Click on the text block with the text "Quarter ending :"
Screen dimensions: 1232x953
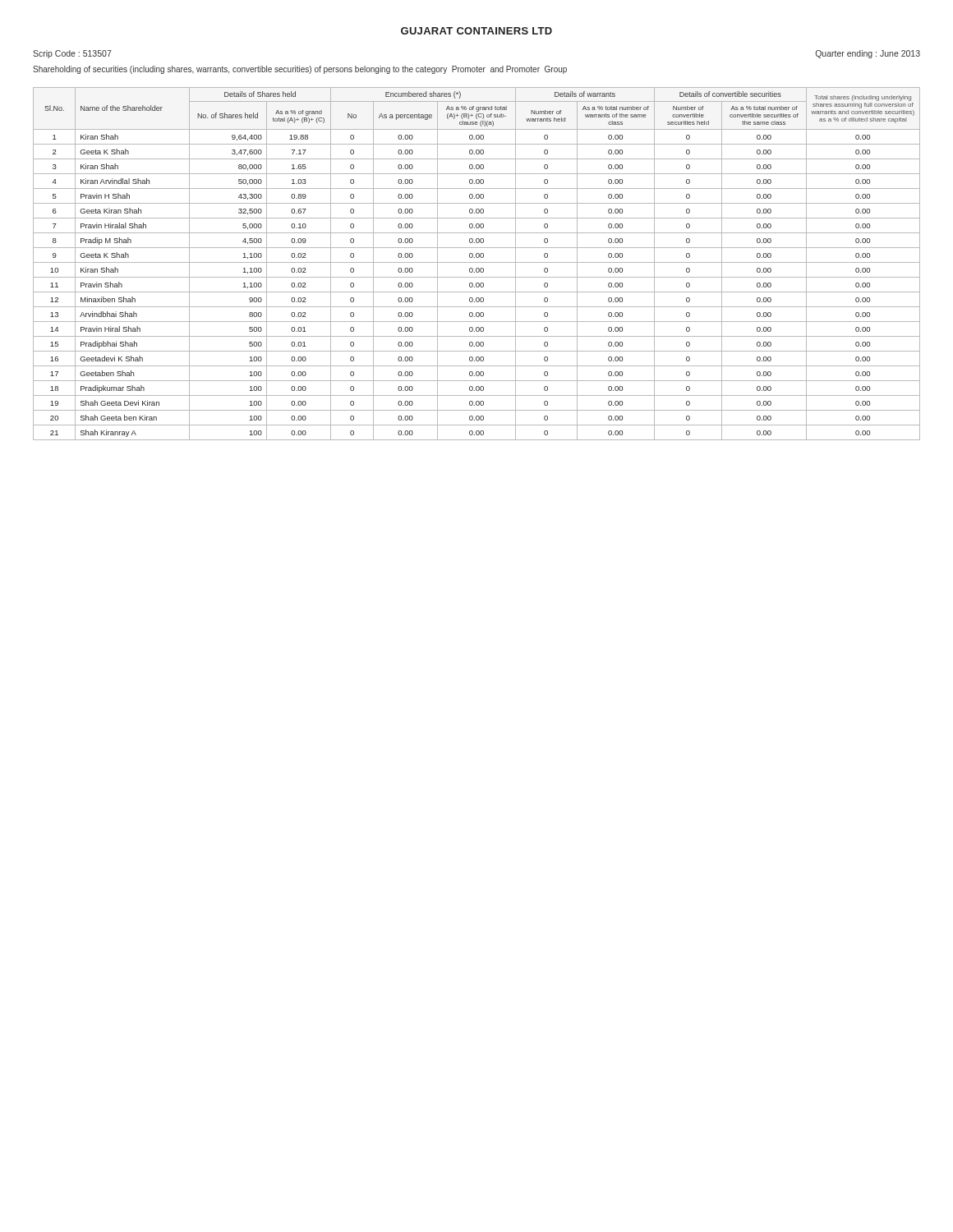[x=868, y=53]
